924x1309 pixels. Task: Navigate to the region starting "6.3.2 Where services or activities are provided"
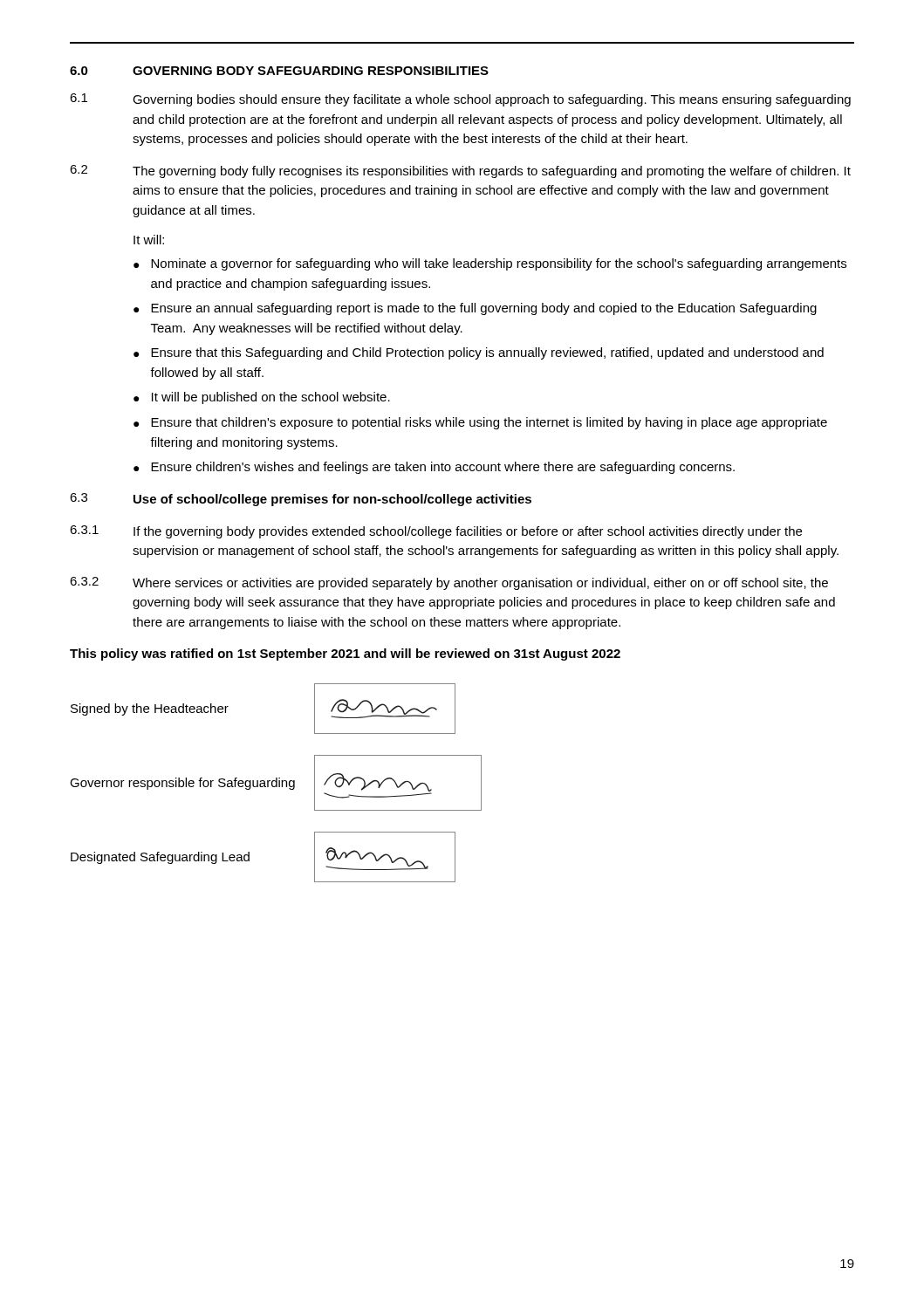click(x=462, y=602)
